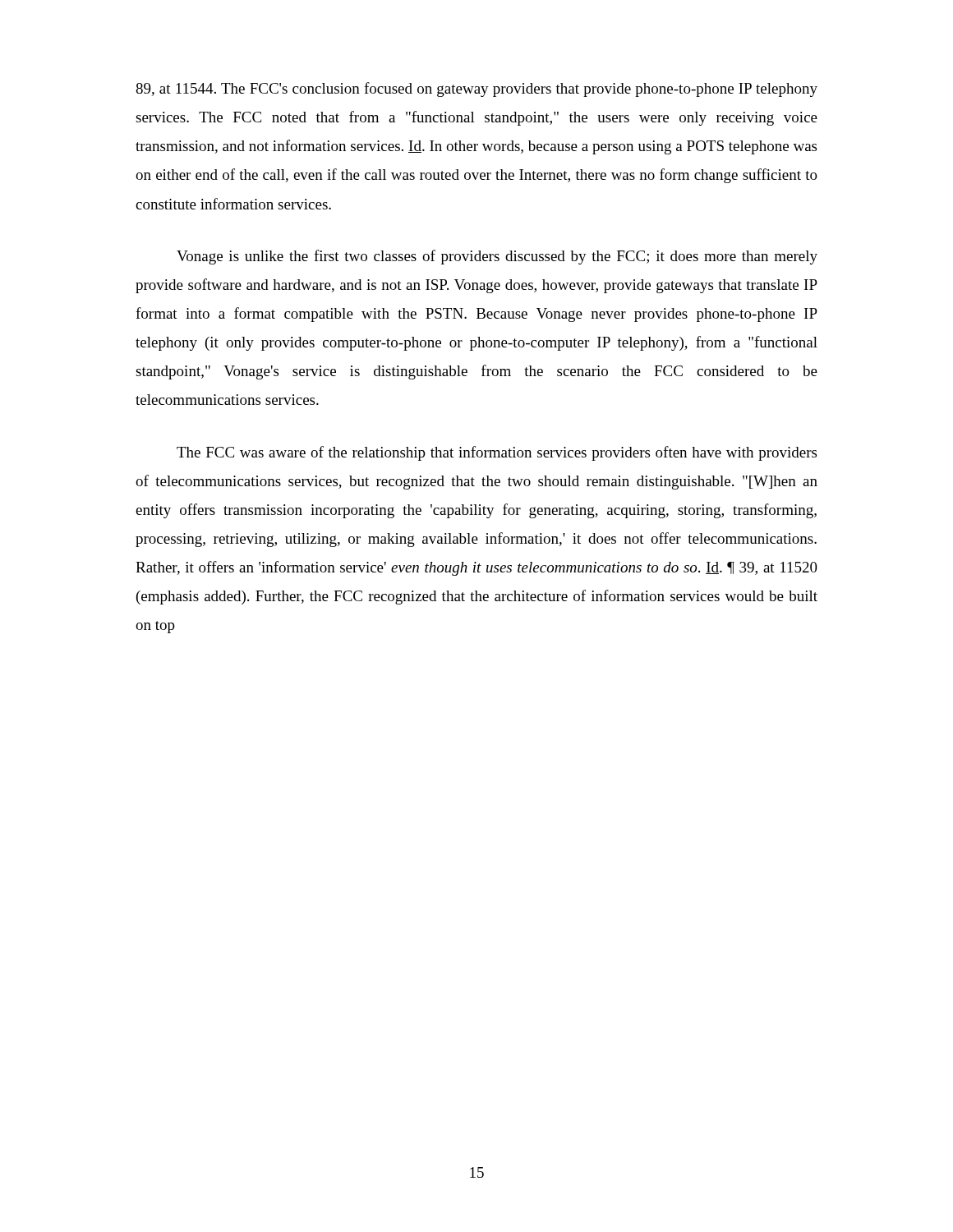The height and width of the screenshot is (1232, 953).
Task: Point to the text starting "89, at 11544. The FCC's conclusion"
Action: tap(476, 146)
